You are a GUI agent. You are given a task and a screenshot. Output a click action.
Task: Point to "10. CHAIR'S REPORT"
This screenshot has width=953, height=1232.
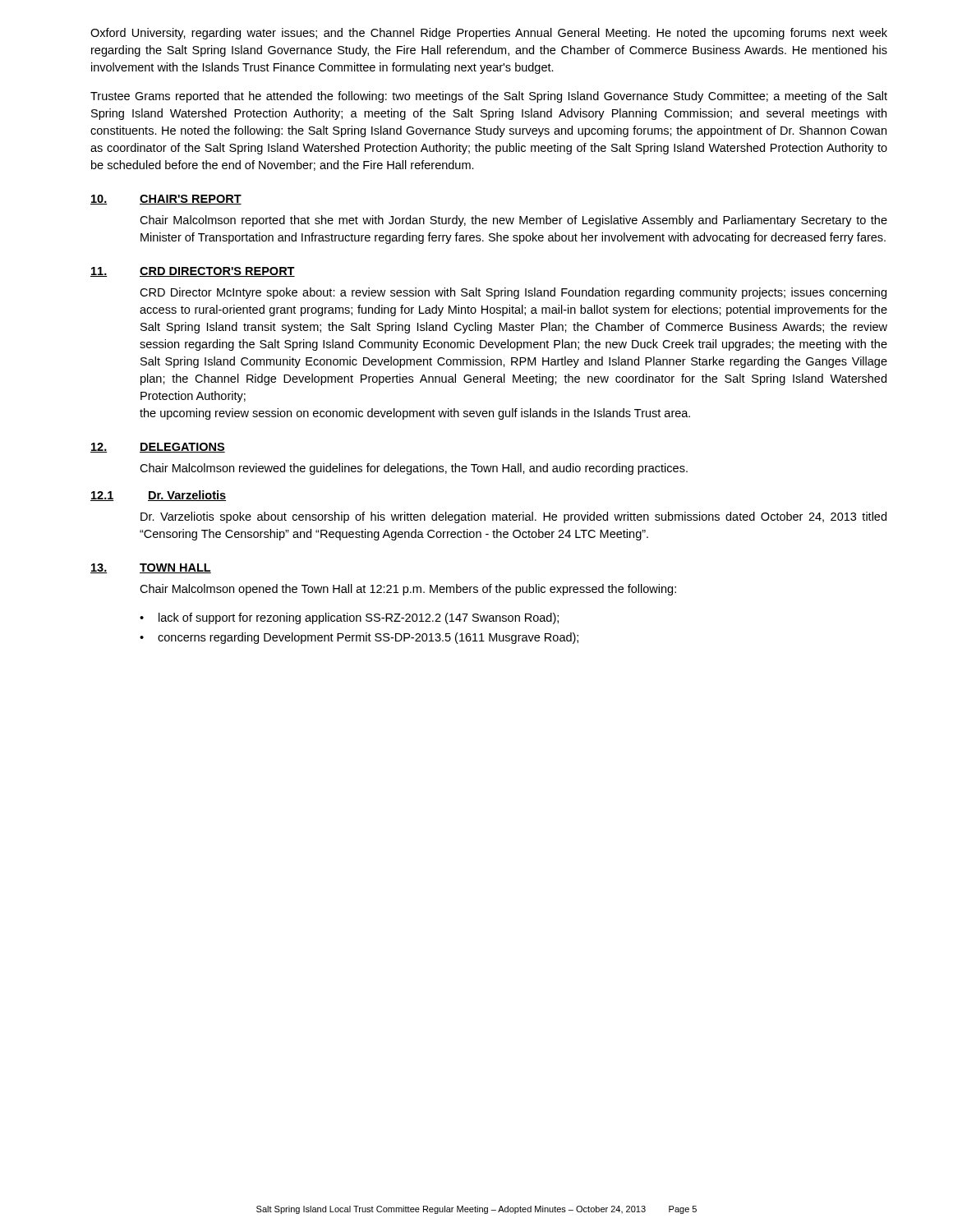click(x=166, y=199)
